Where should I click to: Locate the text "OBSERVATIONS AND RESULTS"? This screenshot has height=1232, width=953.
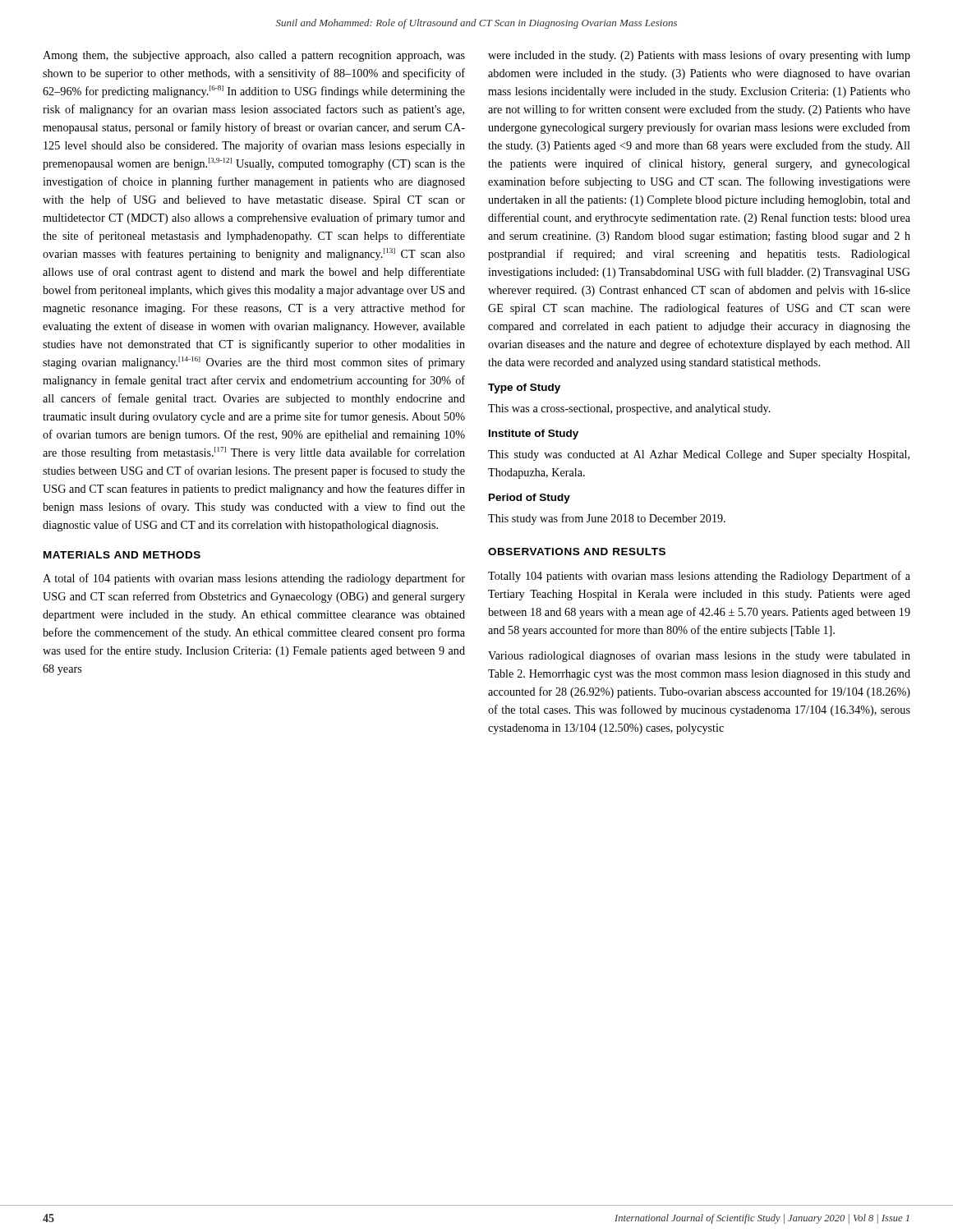[577, 551]
